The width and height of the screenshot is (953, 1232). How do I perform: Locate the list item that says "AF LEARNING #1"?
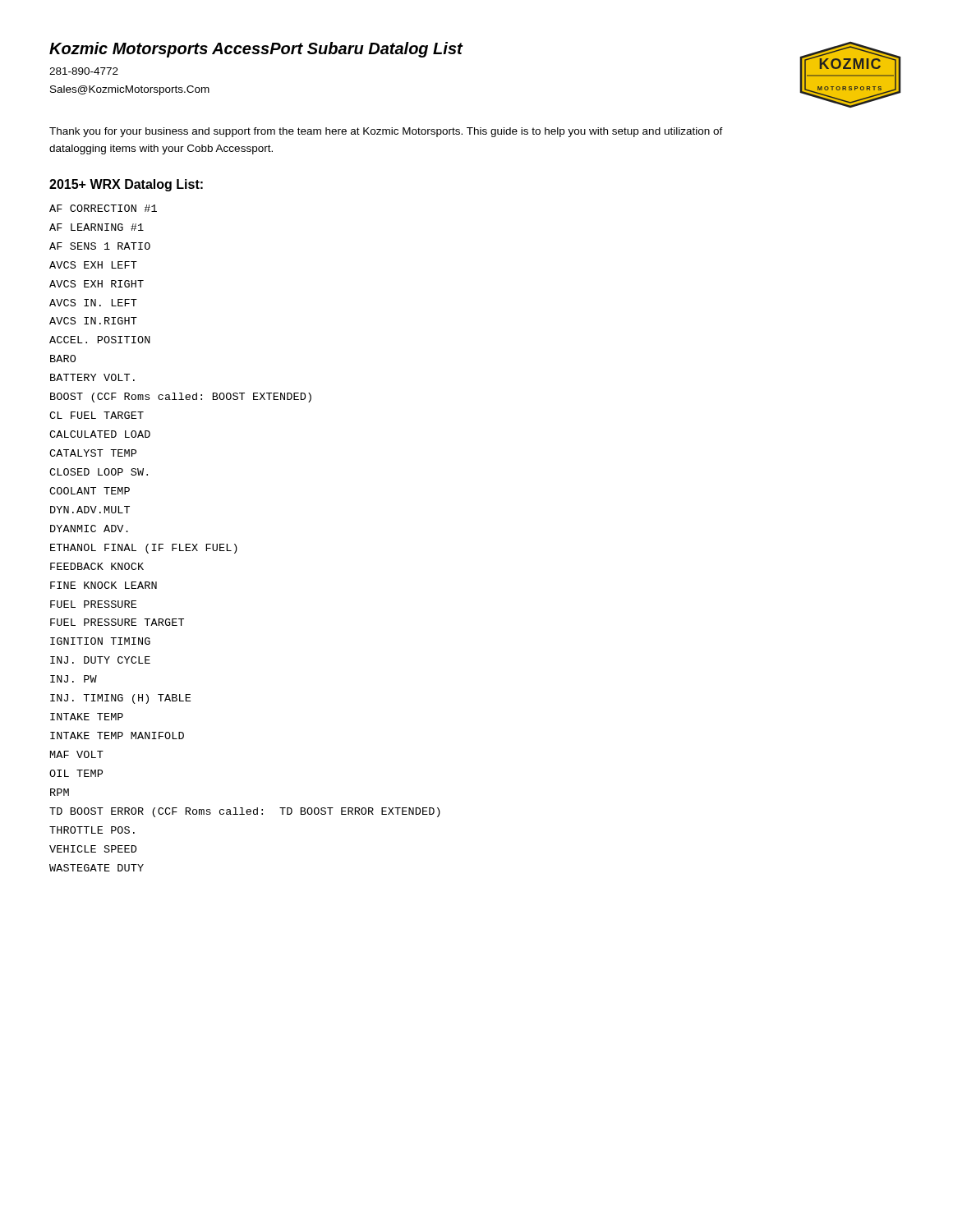[x=97, y=228]
